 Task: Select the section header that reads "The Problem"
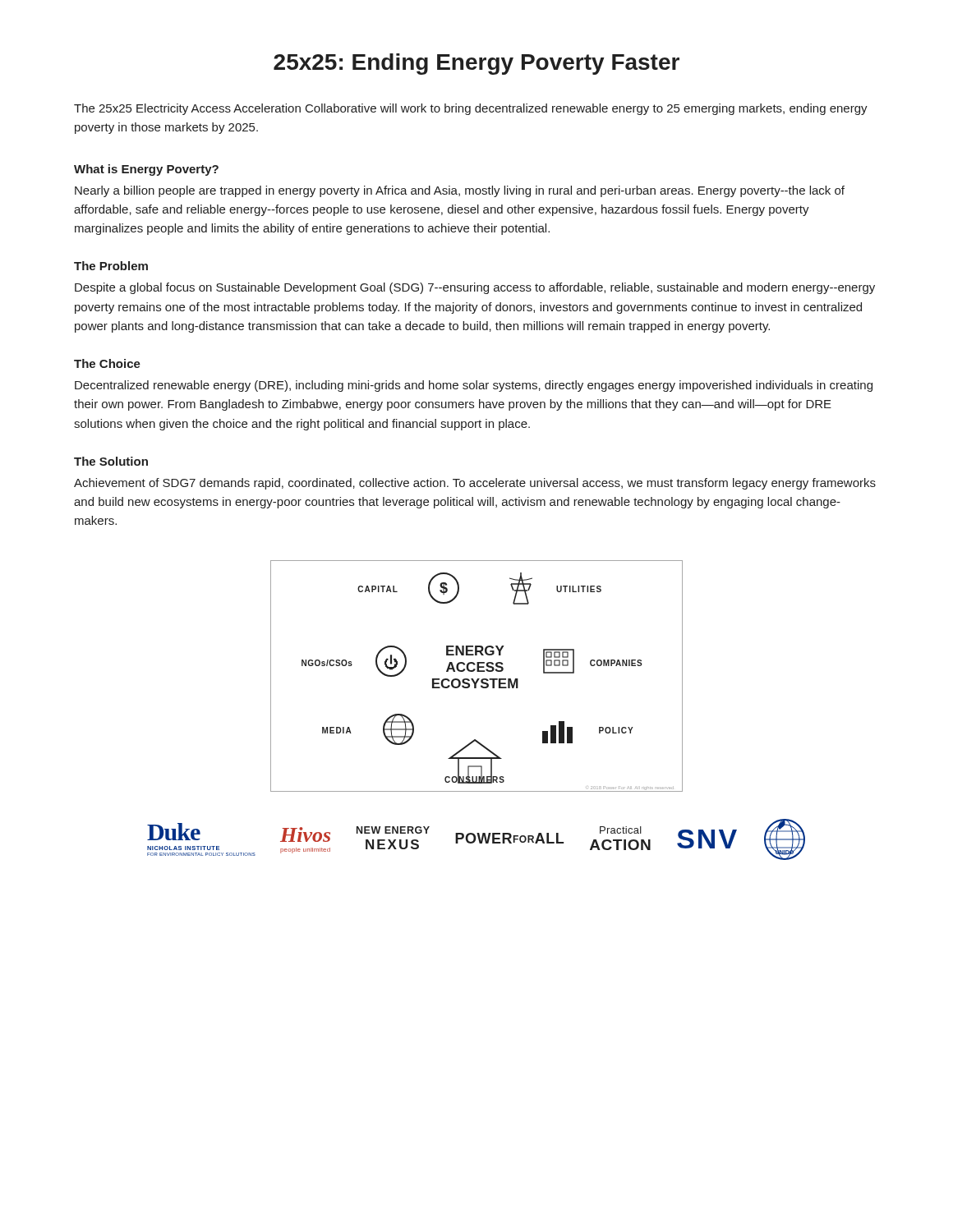click(x=111, y=266)
